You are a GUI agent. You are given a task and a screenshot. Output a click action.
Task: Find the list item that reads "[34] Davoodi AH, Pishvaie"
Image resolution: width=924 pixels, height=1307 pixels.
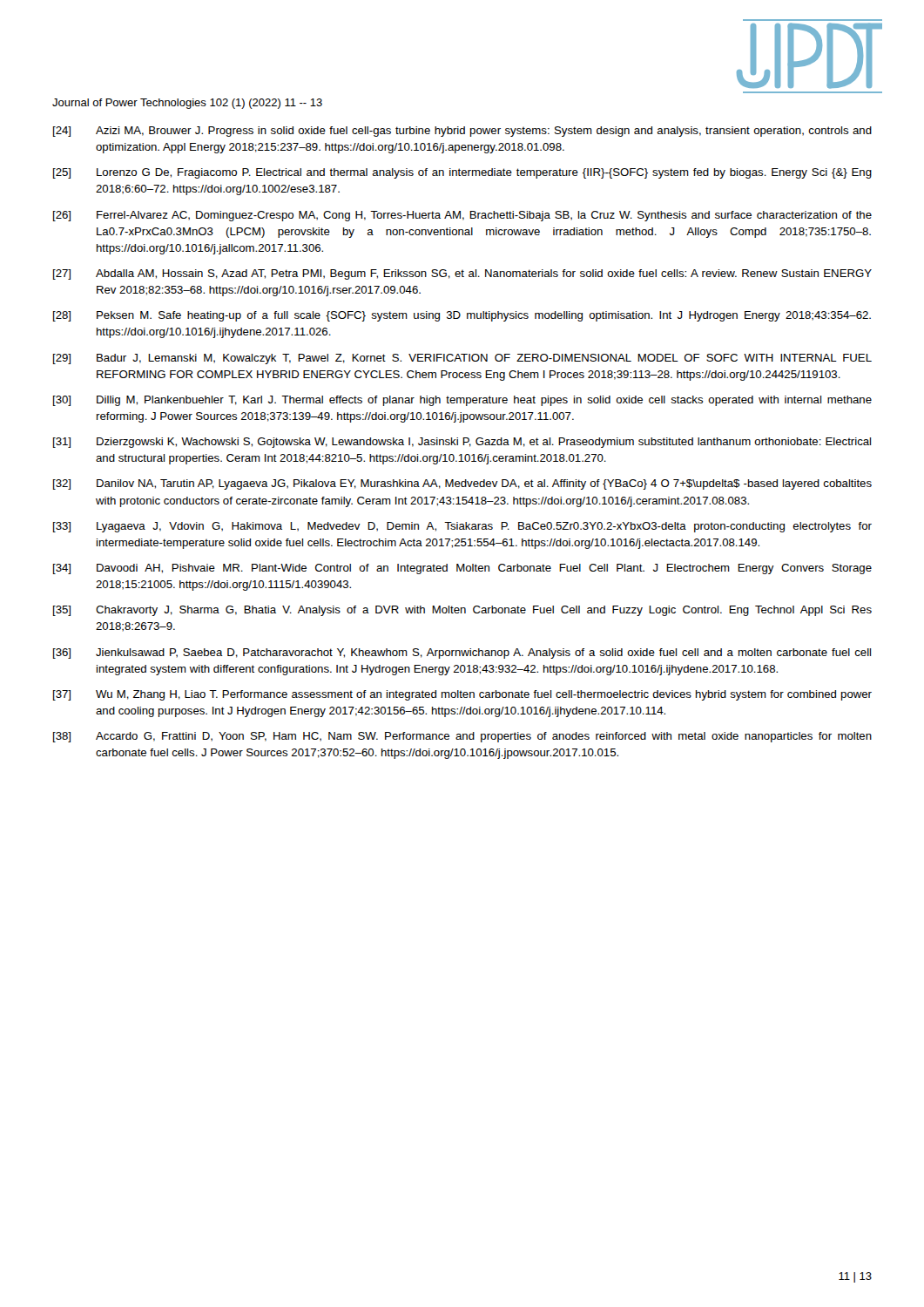pos(462,576)
